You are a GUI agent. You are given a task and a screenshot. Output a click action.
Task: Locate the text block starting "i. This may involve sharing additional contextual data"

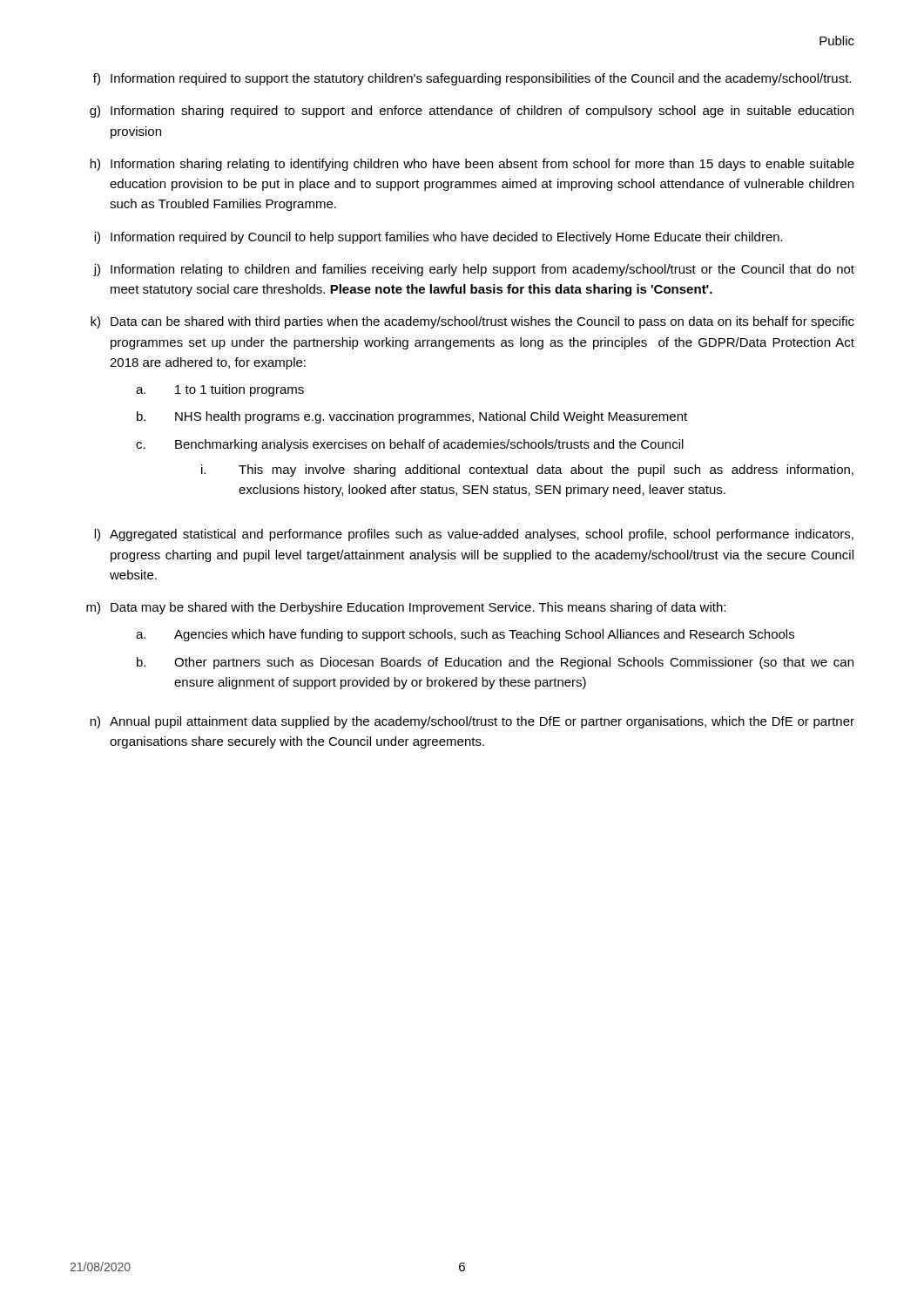coord(527,479)
